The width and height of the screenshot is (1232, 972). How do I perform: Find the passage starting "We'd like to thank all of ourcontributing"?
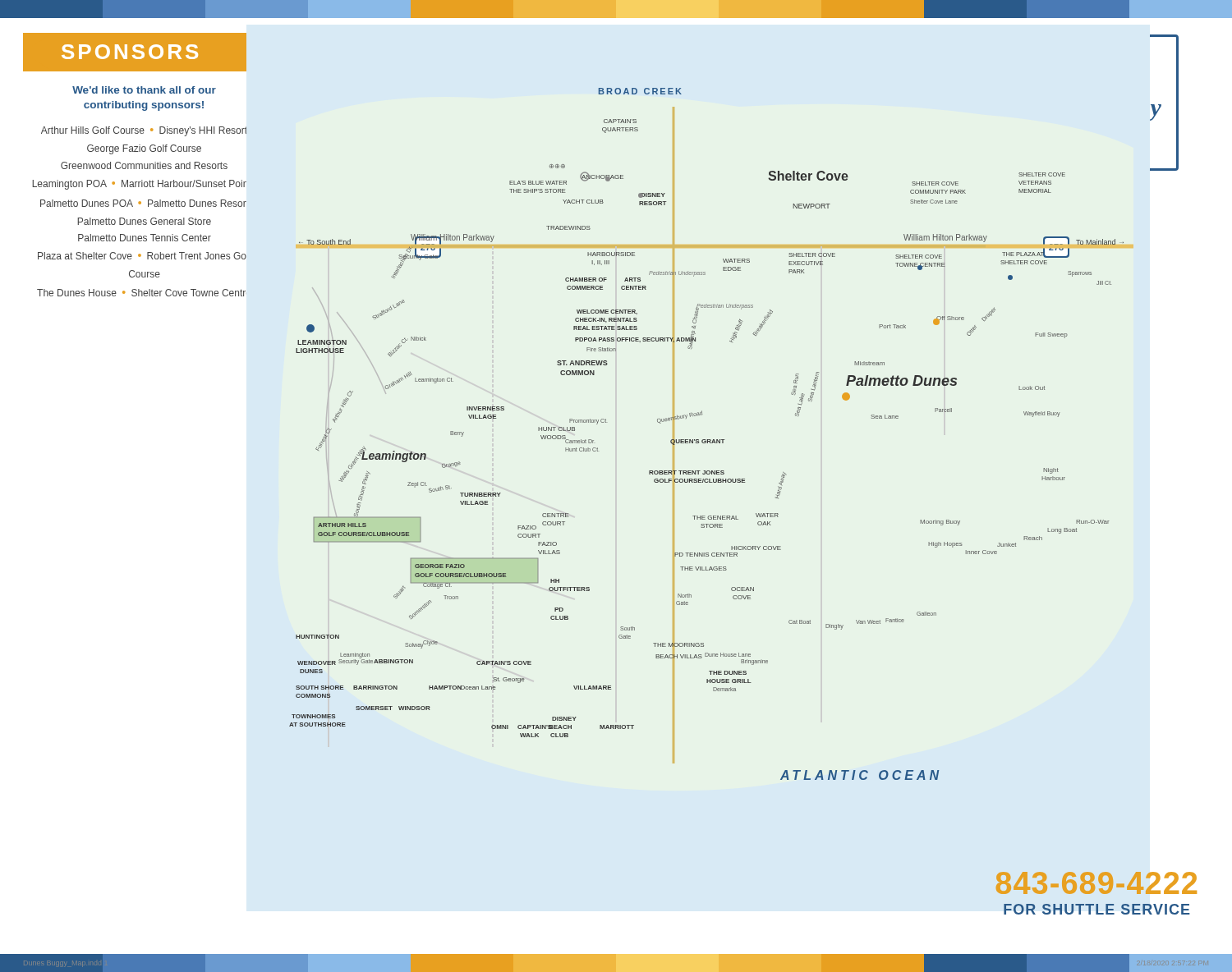tap(144, 97)
